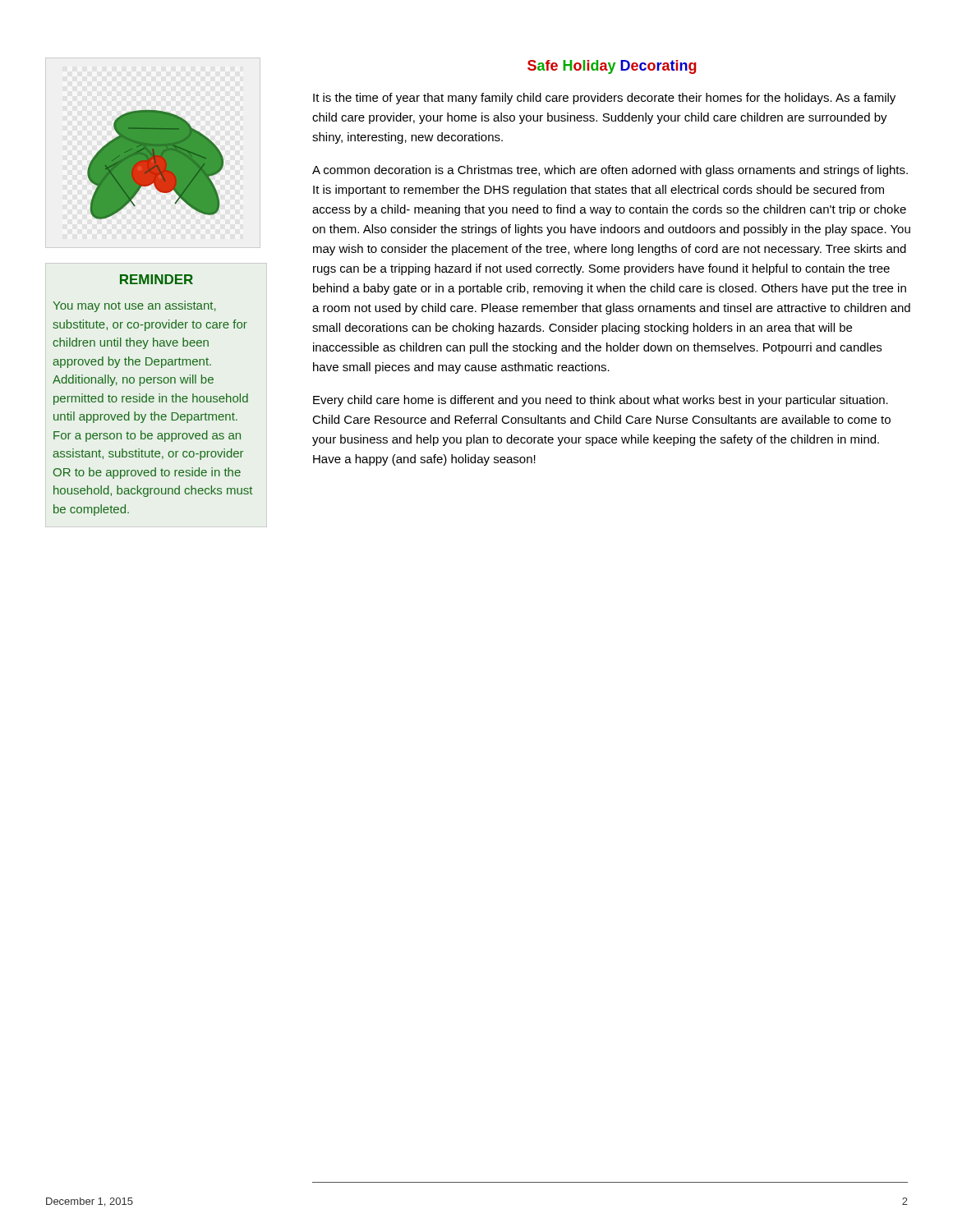The width and height of the screenshot is (953, 1232).
Task: Navigate to the passage starting "Safe Holiday Decorating"
Action: [612, 66]
